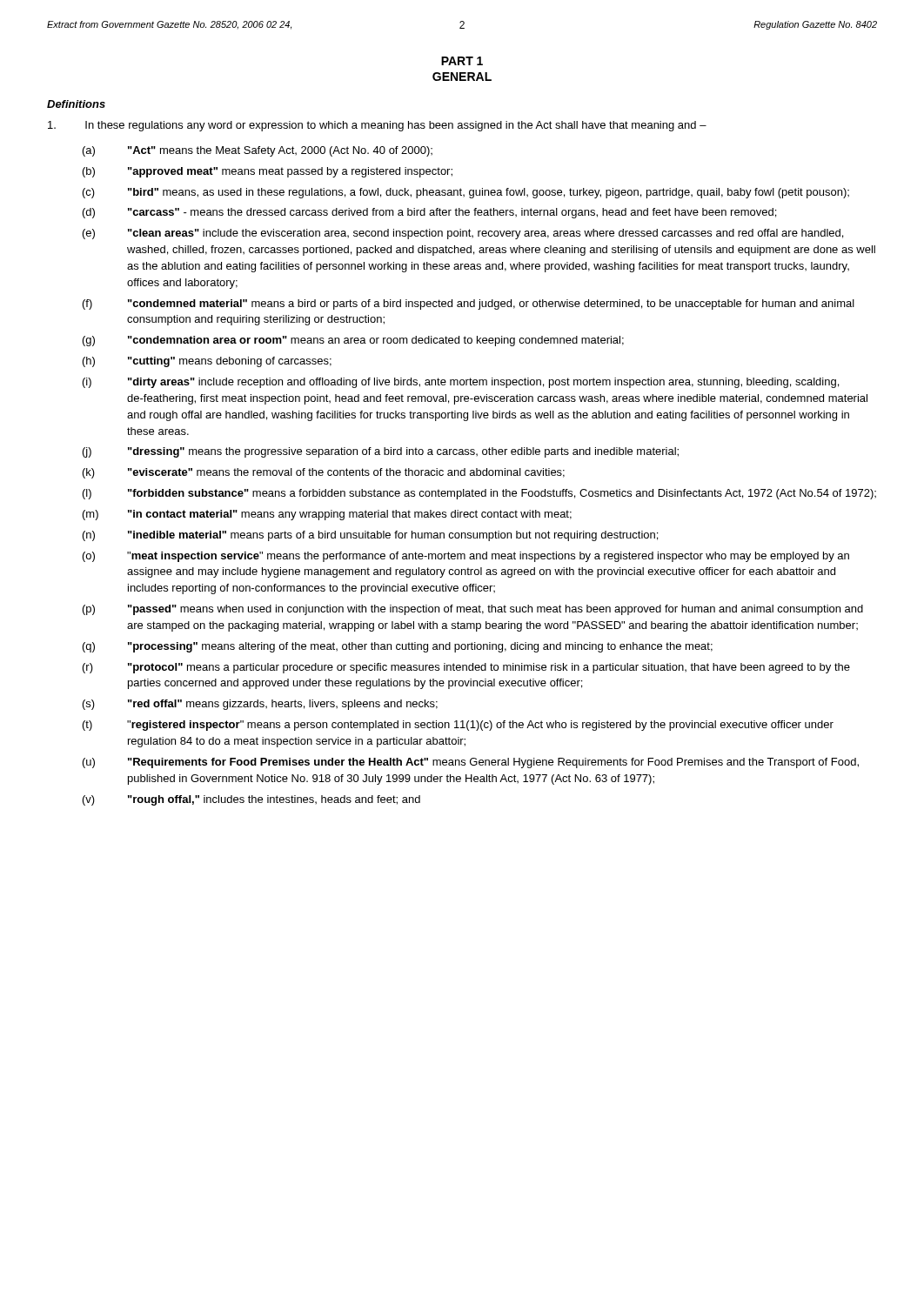This screenshot has height=1305, width=924.
Task: Find the title with the text "PART 1"
Action: click(x=462, y=61)
